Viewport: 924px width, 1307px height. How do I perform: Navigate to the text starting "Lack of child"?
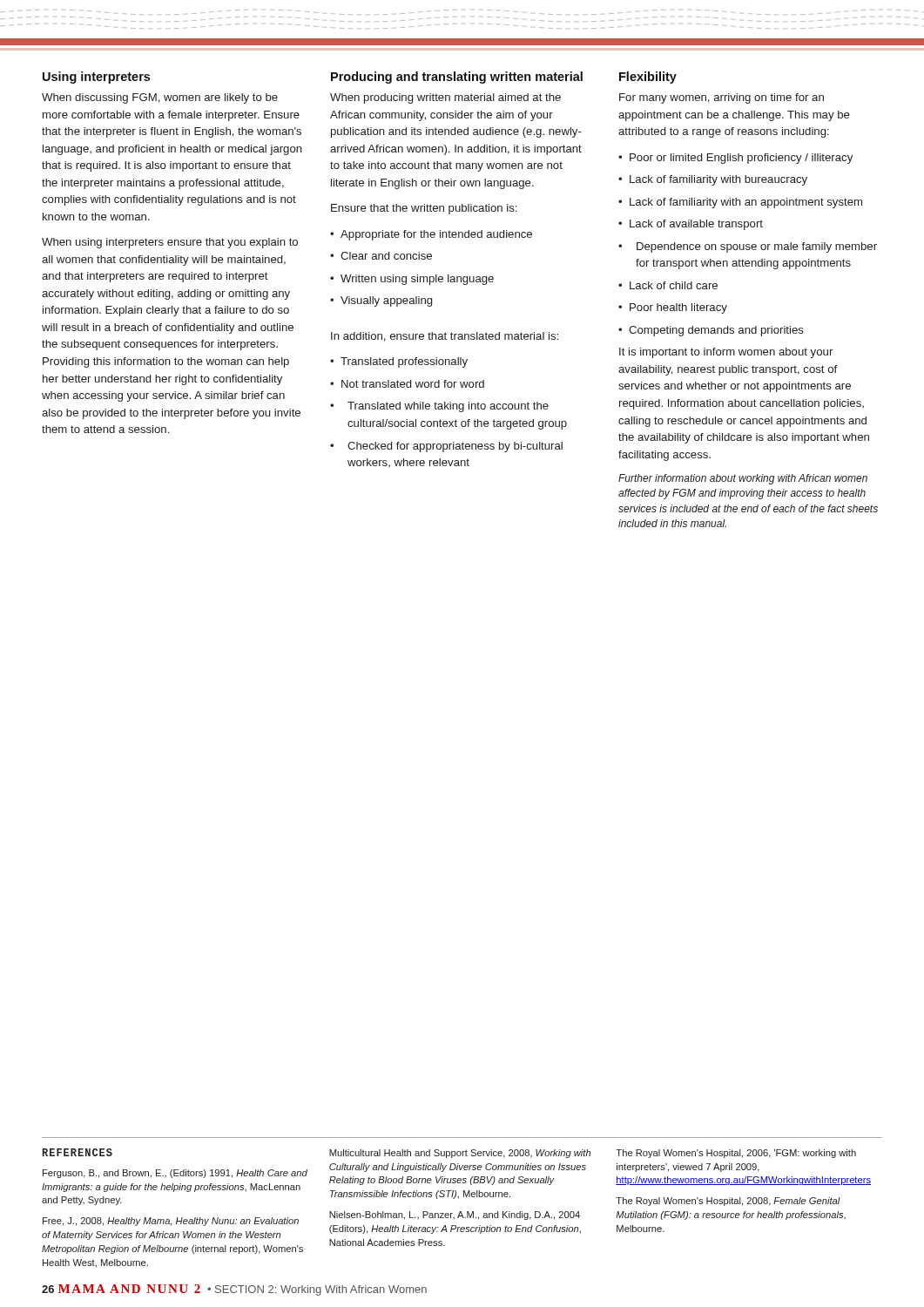[x=673, y=285]
